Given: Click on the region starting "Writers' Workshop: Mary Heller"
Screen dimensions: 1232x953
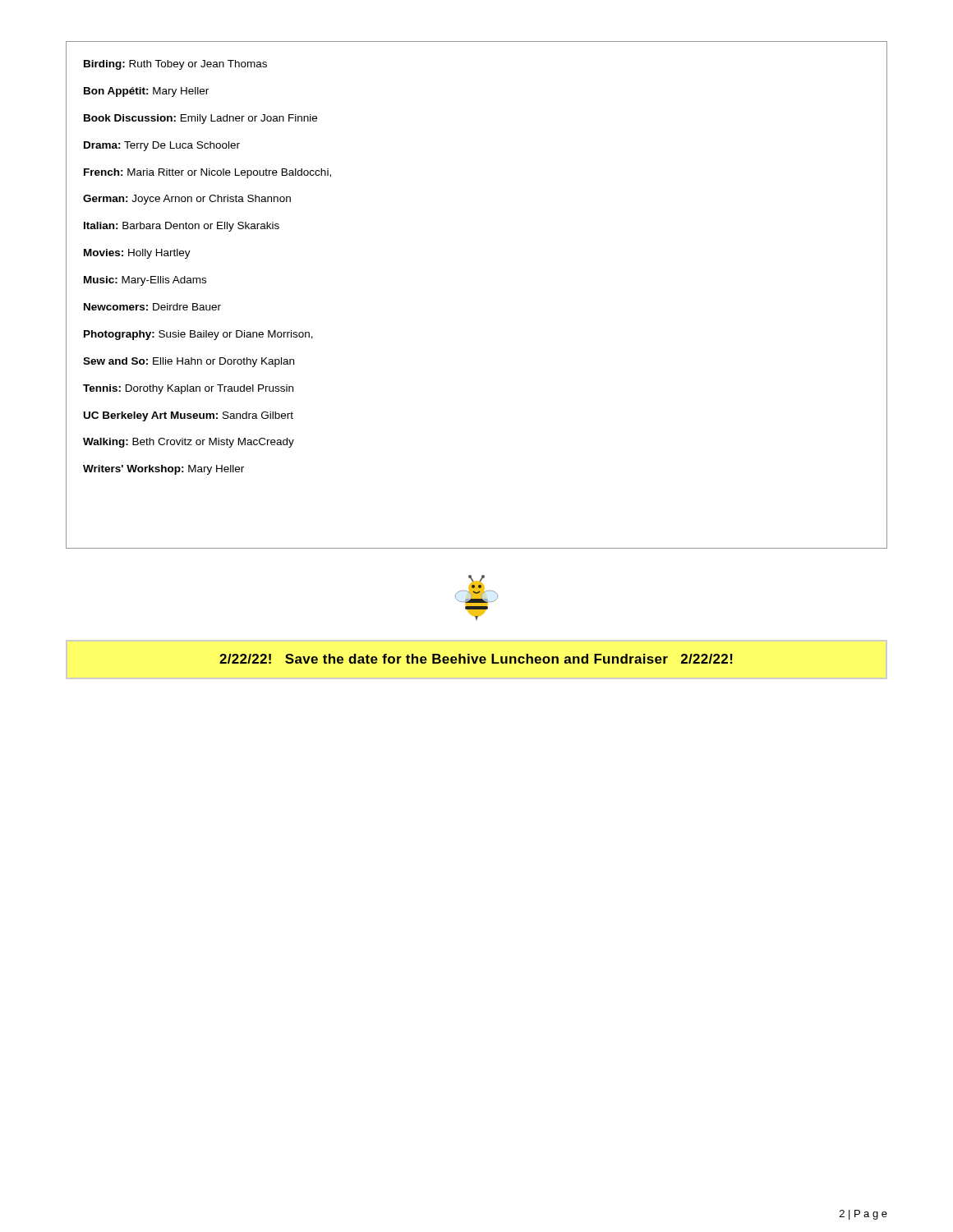Looking at the screenshot, I should 164,469.
